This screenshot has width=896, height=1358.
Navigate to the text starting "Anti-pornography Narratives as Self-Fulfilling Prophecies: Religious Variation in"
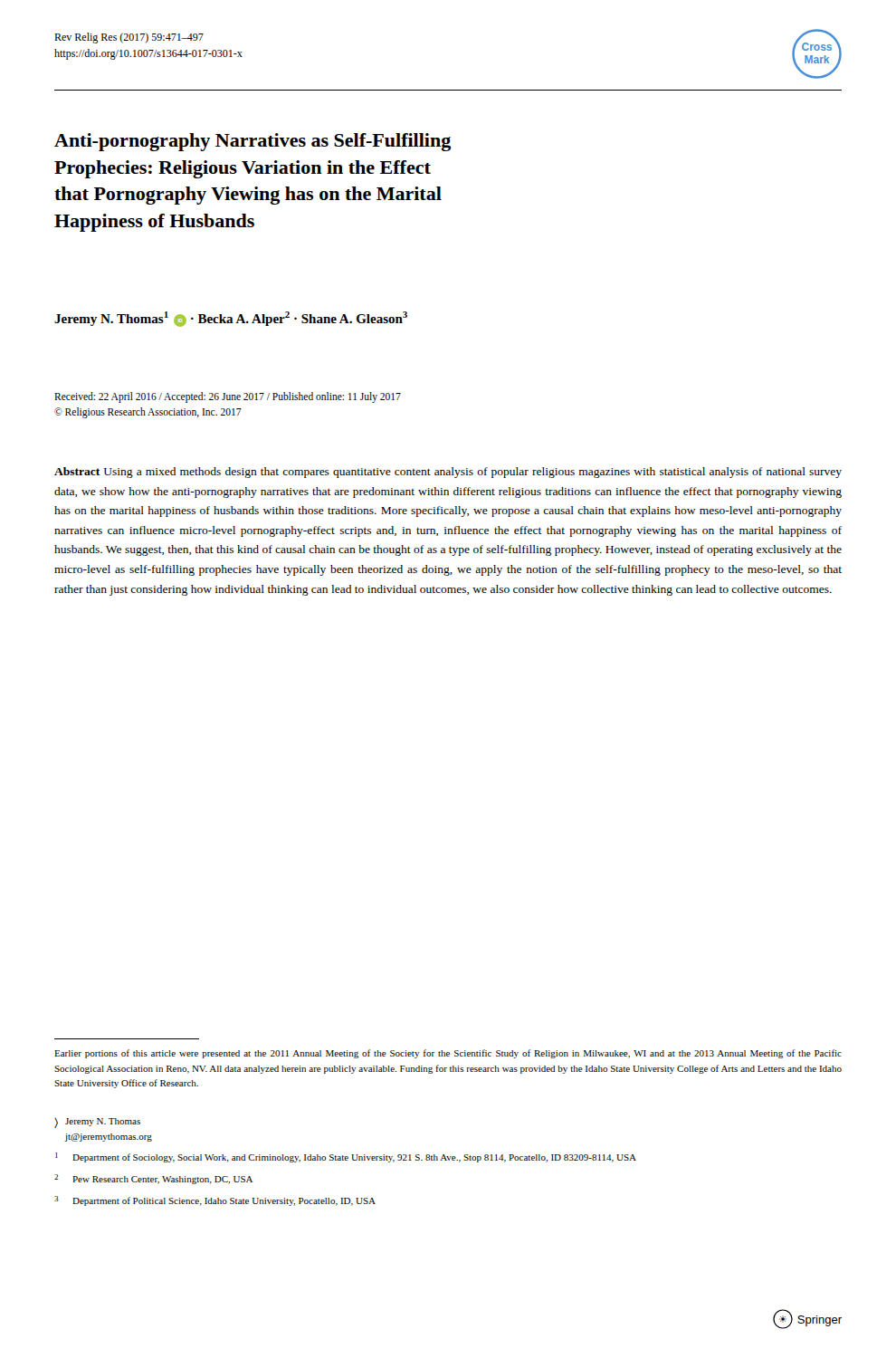click(448, 180)
